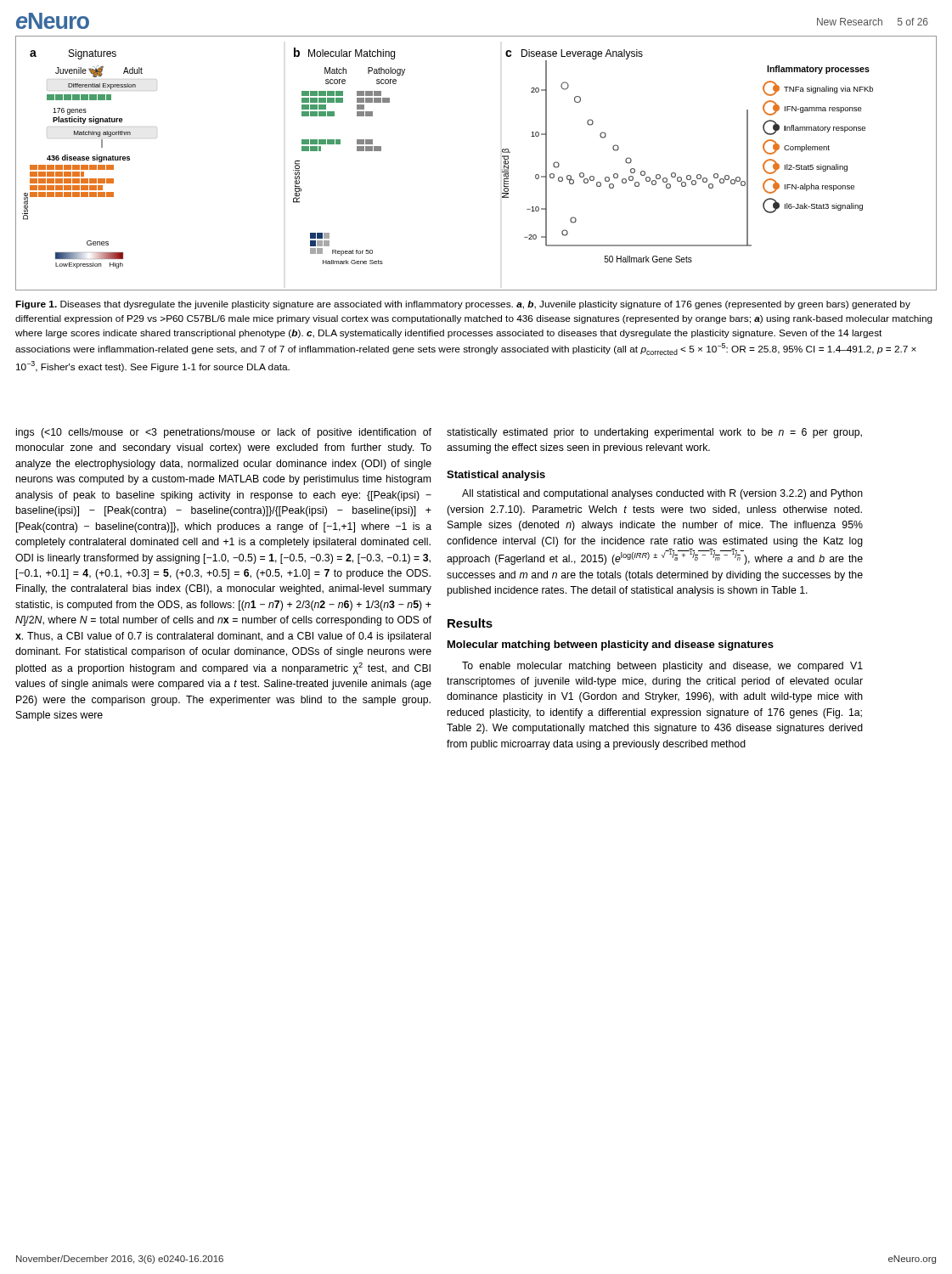952x1274 pixels.
Task: Navigate to the text block starting "All statistical and computational"
Action: (655, 542)
